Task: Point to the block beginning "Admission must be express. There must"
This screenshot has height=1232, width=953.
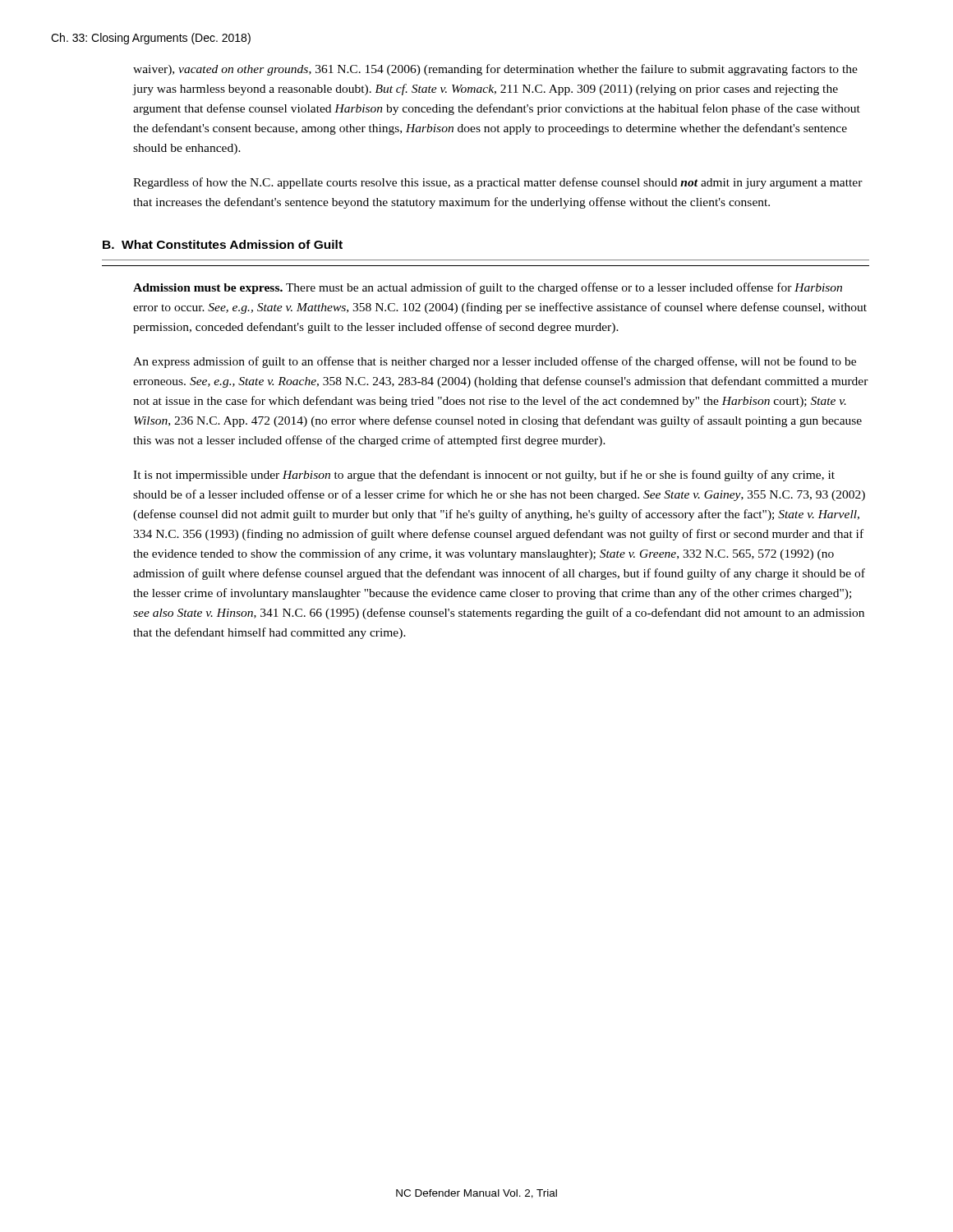Action: tap(500, 307)
